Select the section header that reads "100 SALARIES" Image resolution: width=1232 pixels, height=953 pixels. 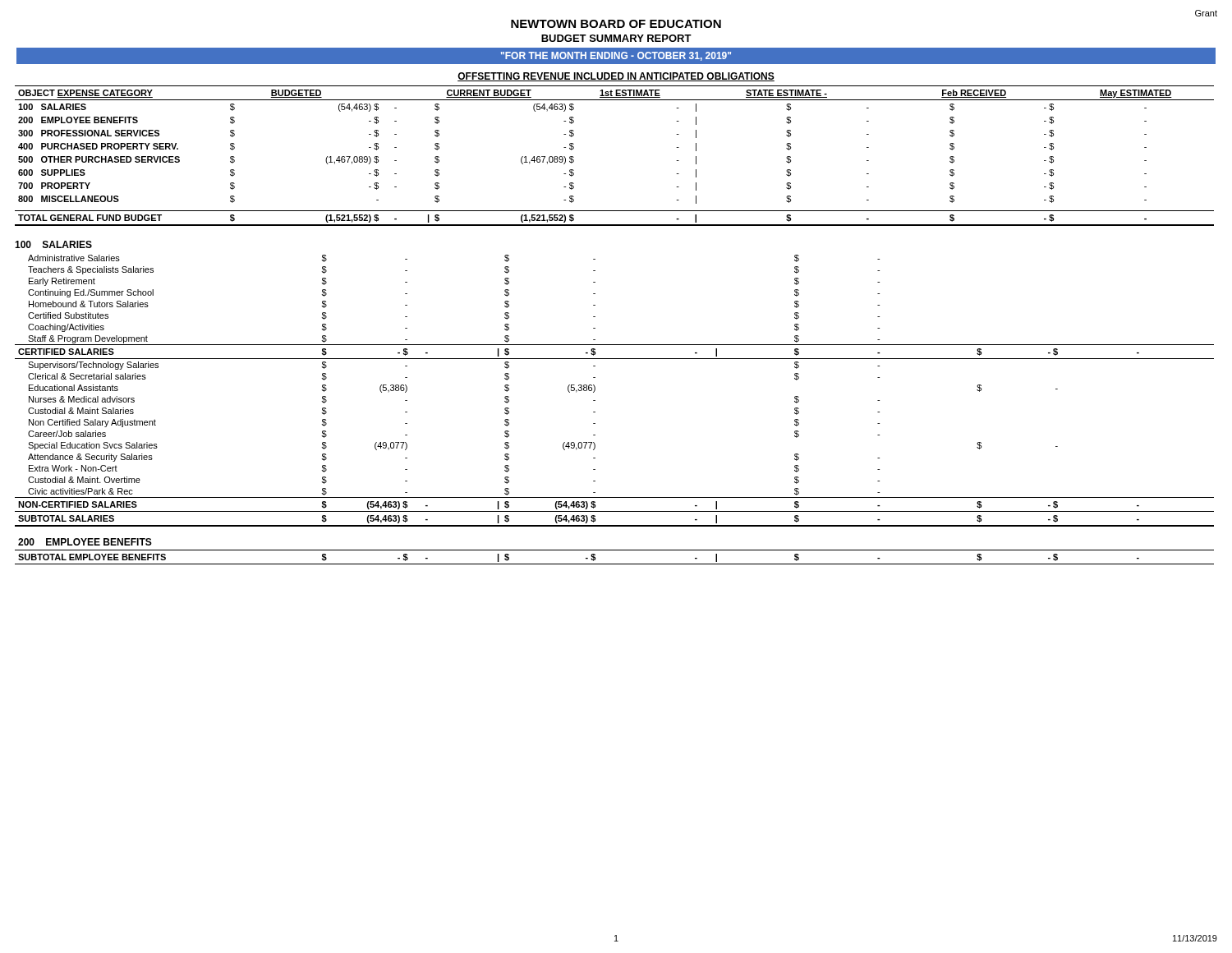(53, 245)
